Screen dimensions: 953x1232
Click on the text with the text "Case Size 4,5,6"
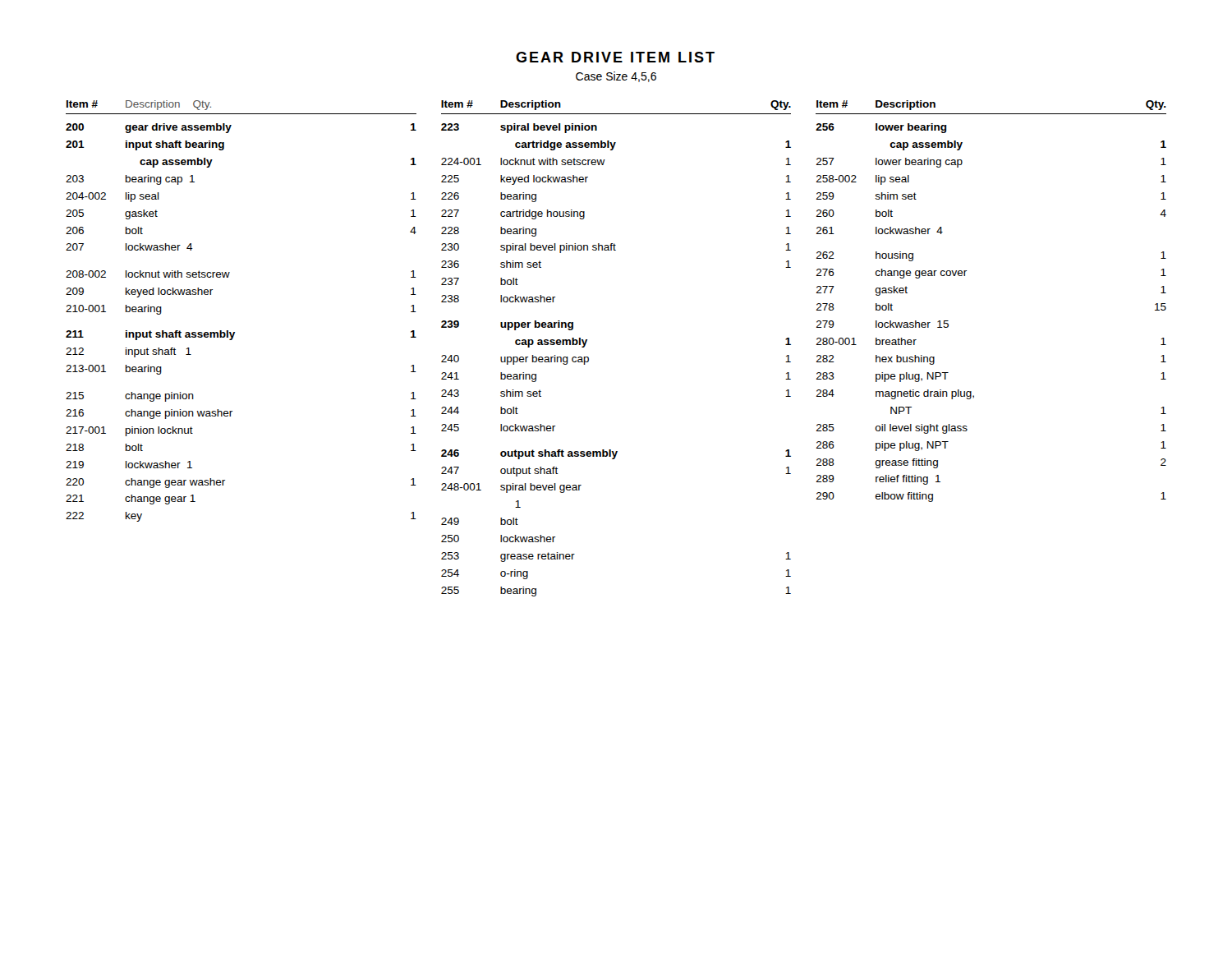click(x=616, y=76)
